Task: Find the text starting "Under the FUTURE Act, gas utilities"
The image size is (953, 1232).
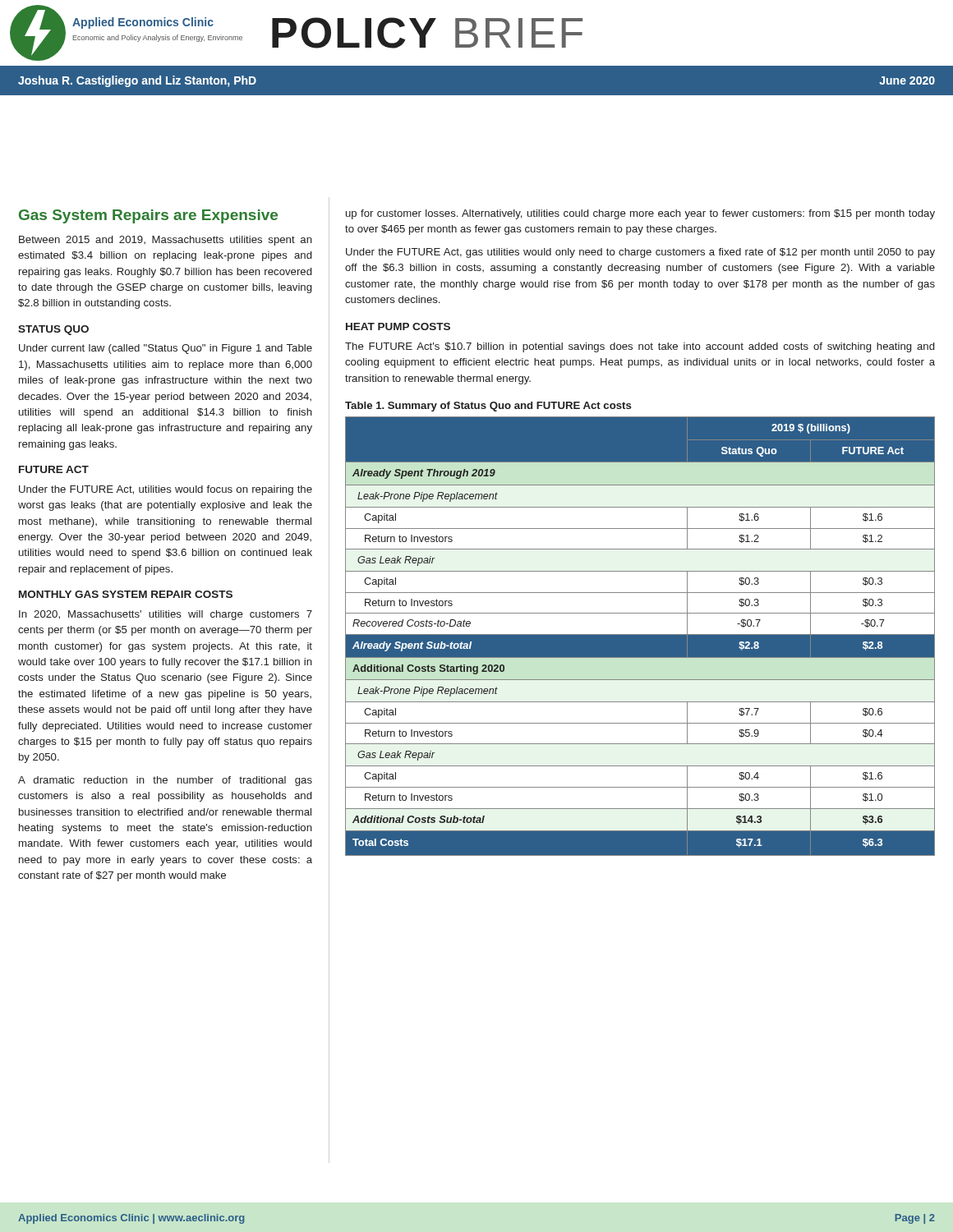Action: tap(640, 275)
